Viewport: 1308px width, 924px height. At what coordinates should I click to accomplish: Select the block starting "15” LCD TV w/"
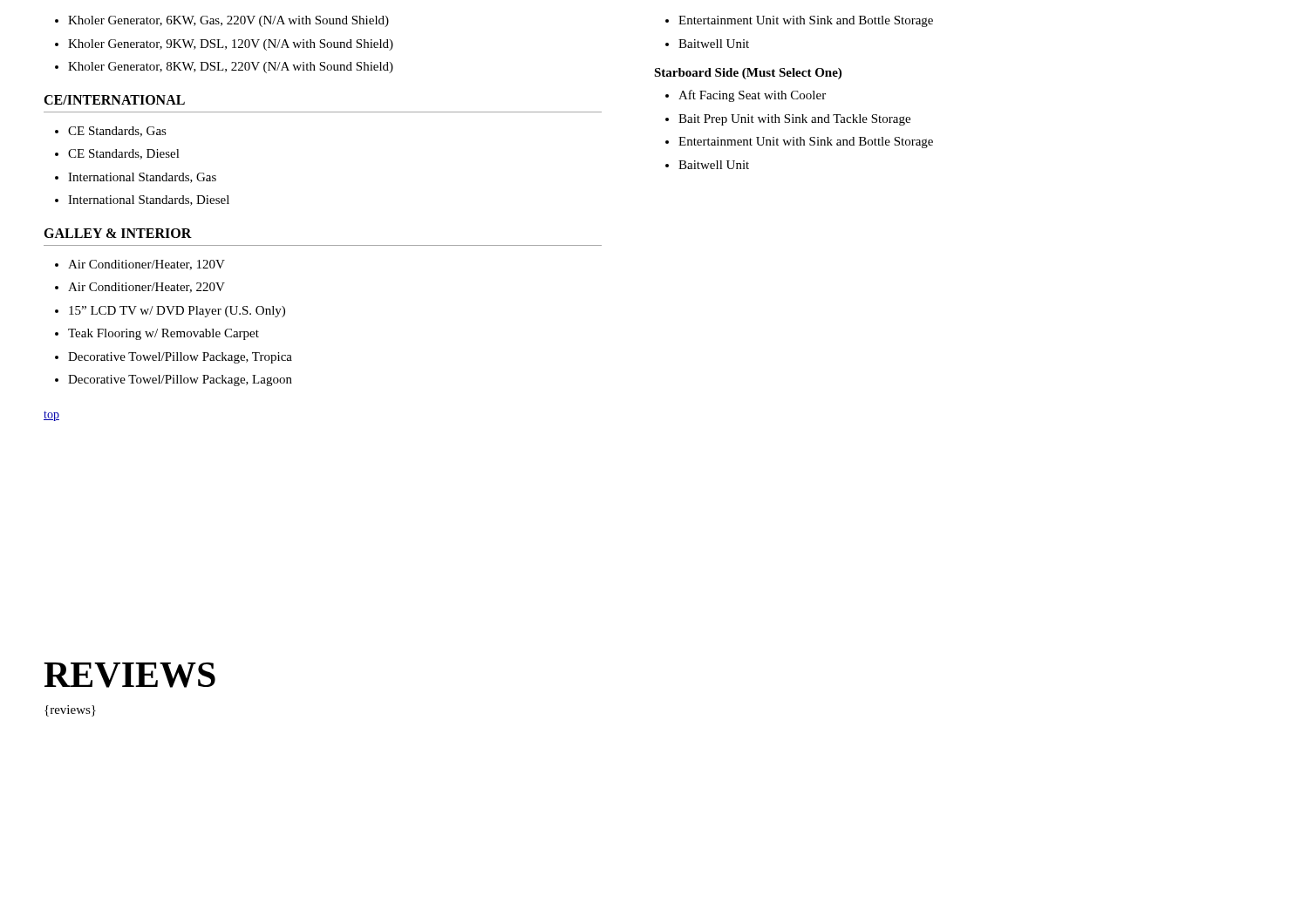click(x=177, y=310)
